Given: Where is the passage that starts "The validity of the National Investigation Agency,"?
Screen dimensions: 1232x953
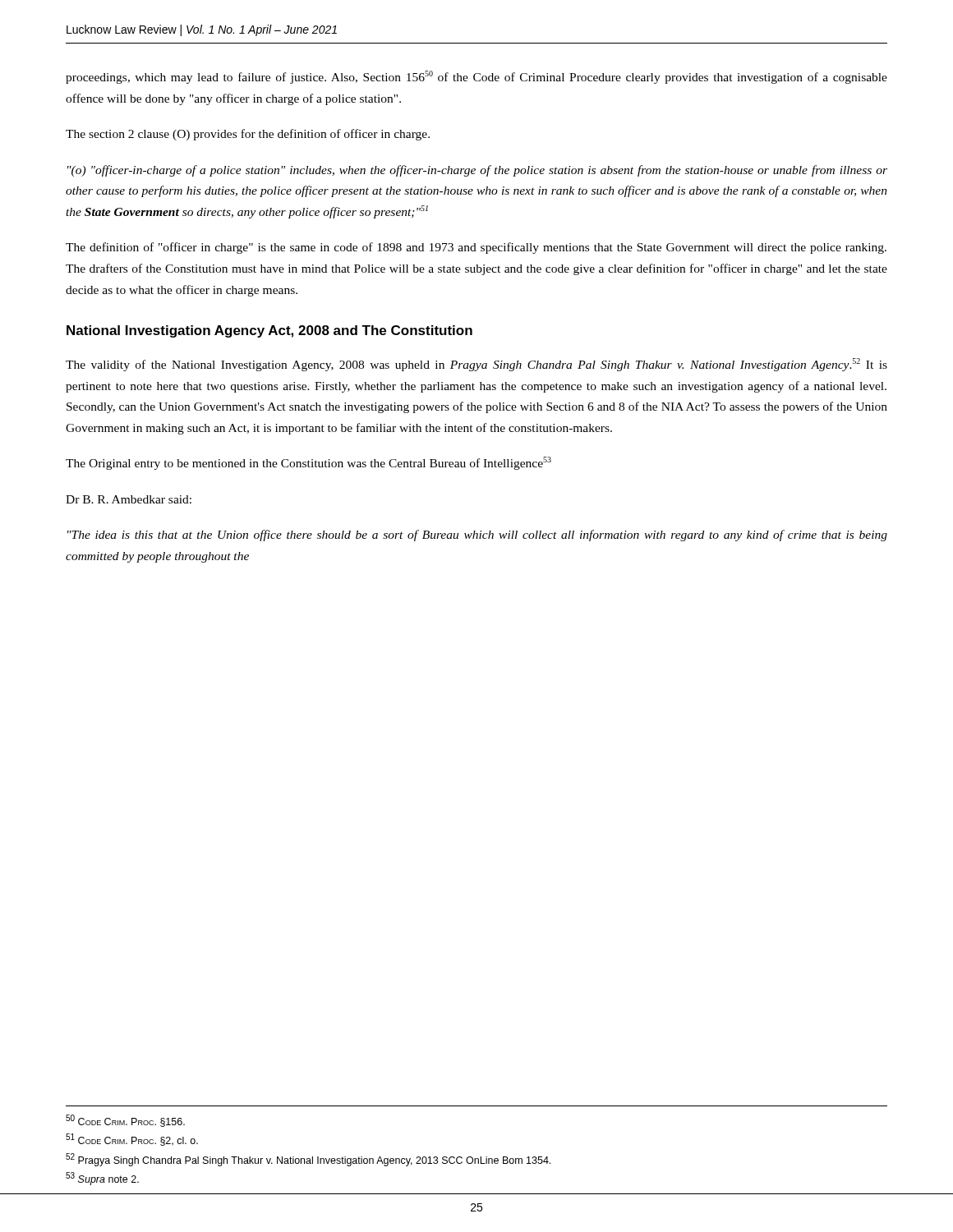Looking at the screenshot, I should tap(476, 395).
